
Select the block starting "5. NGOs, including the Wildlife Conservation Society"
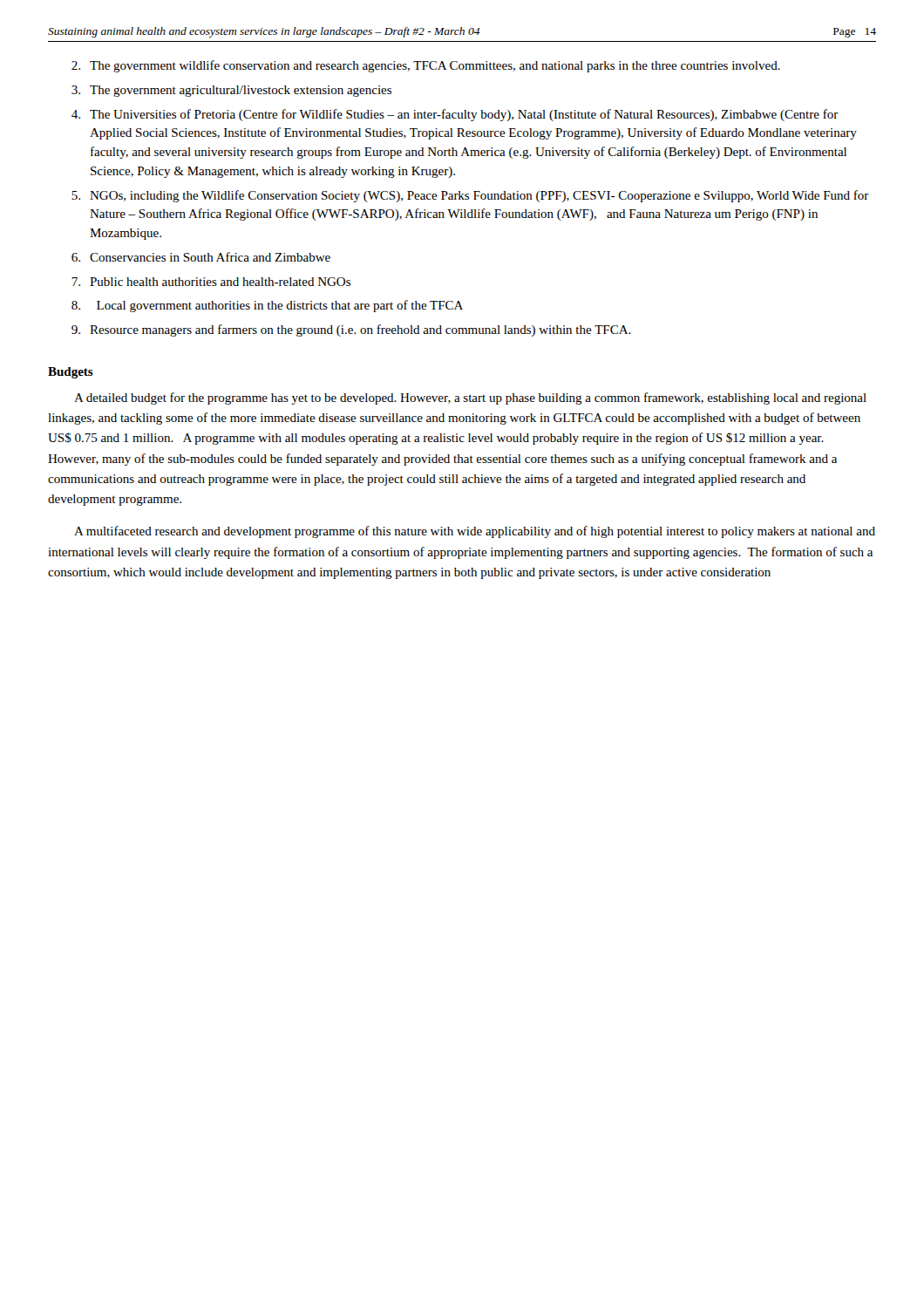tap(462, 215)
